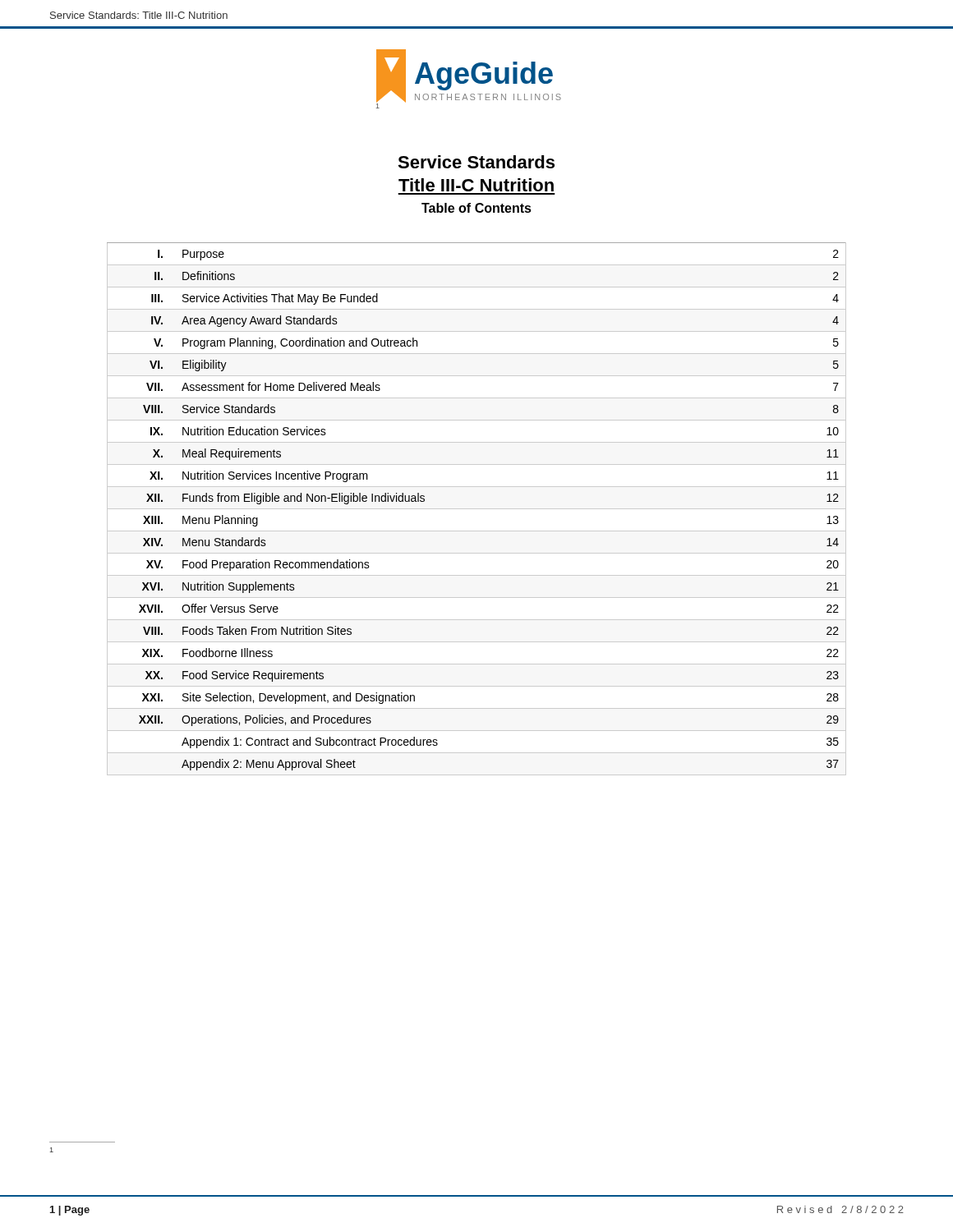Click on the table containing "Nutrition Education Services"
Image resolution: width=953 pixels, height=1232 pixels.
476,509
